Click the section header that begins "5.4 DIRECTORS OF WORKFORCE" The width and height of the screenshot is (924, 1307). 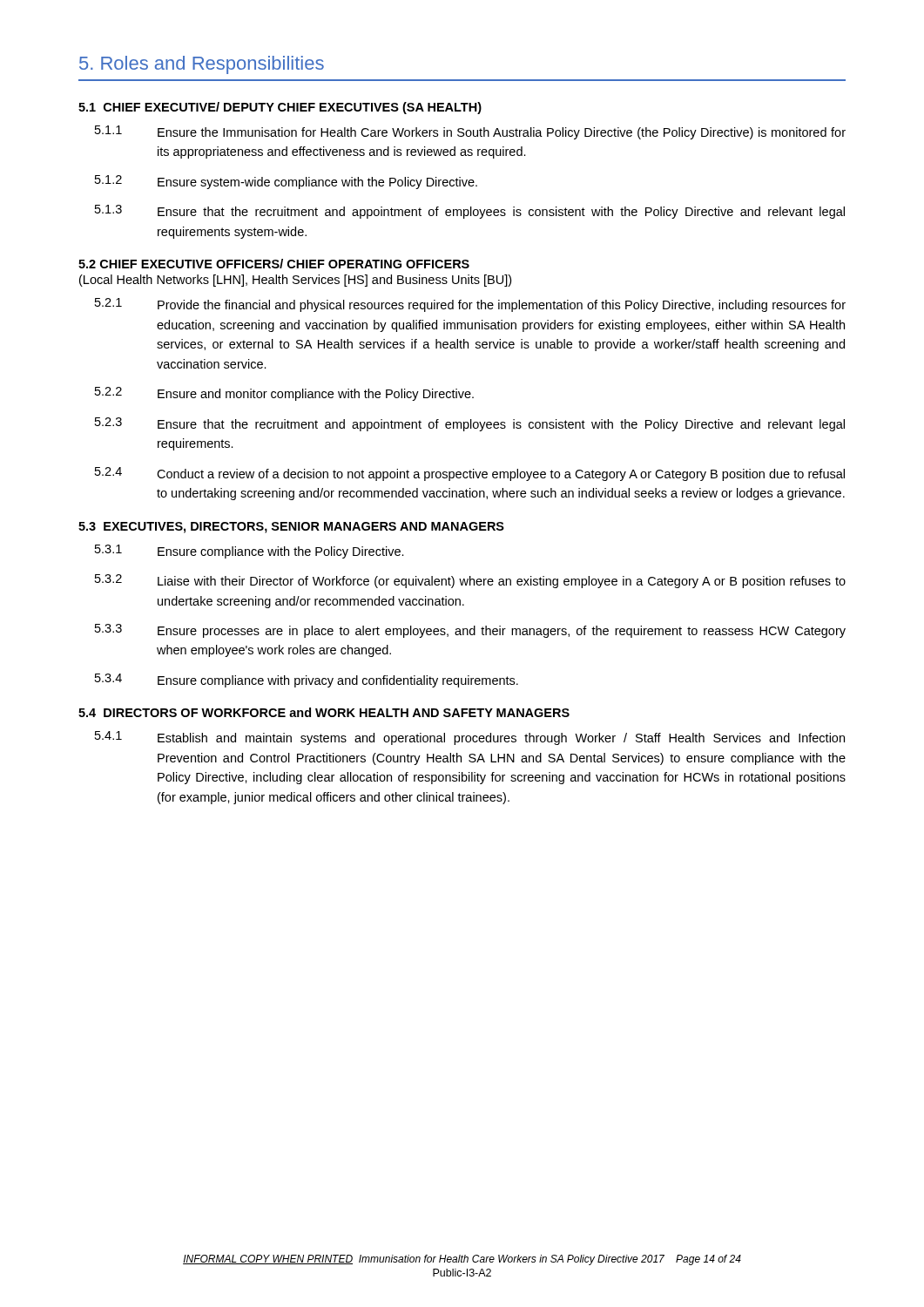click(x=324, y=713)
